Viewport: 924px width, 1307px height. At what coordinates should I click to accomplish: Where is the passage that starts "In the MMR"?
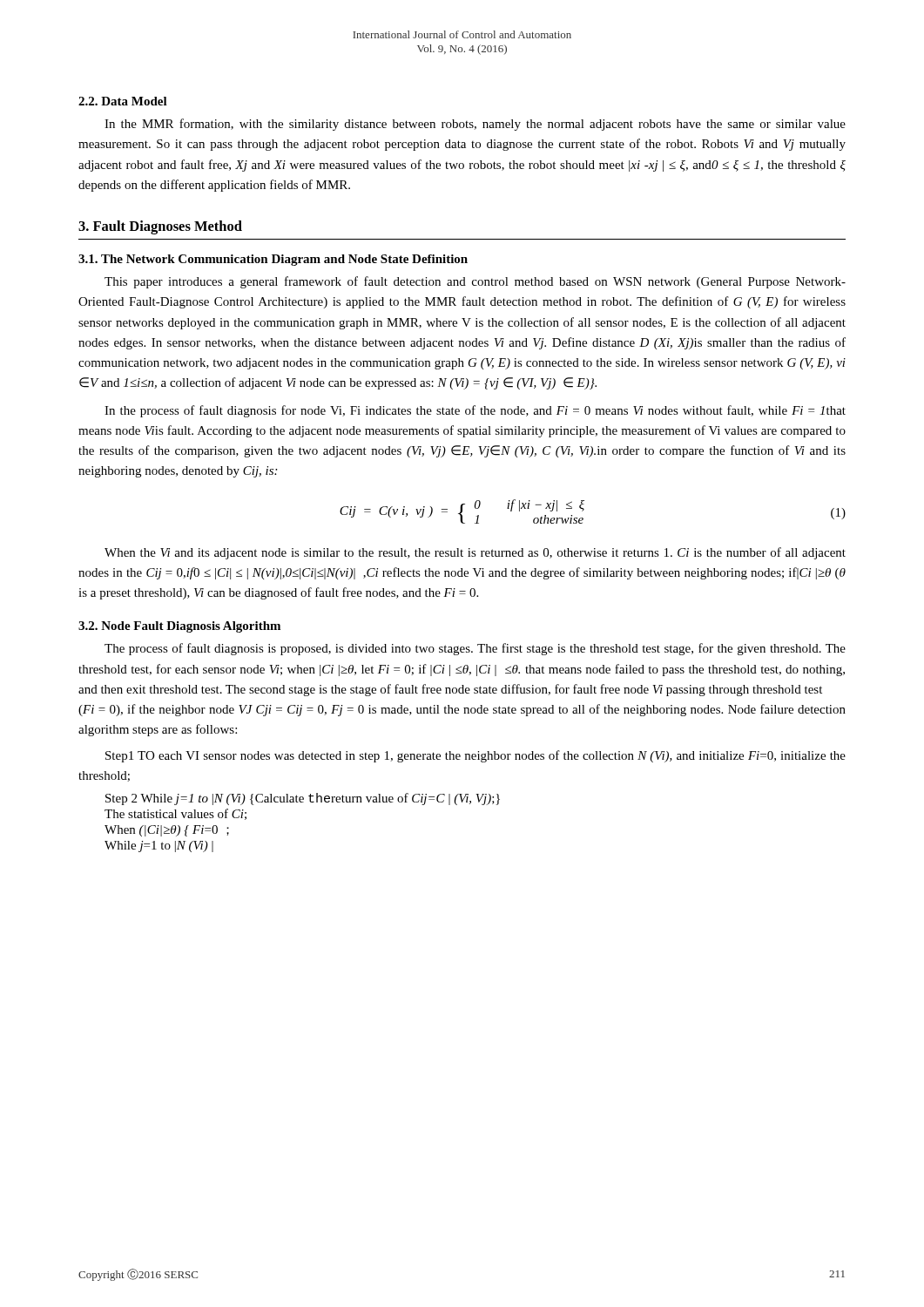coord(462,155)
